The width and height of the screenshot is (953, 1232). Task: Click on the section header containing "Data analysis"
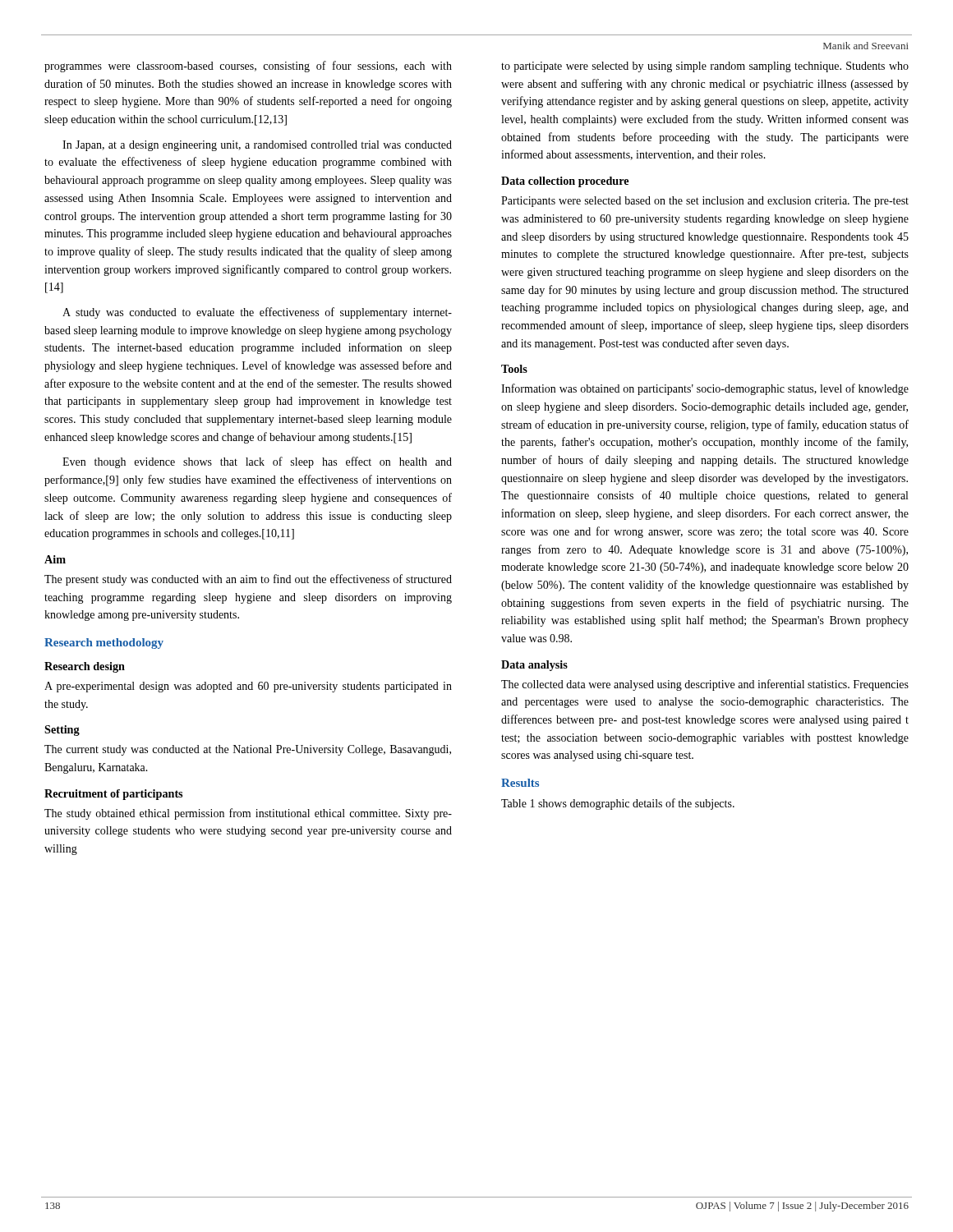pyautogui.click(x=534, y=664)
